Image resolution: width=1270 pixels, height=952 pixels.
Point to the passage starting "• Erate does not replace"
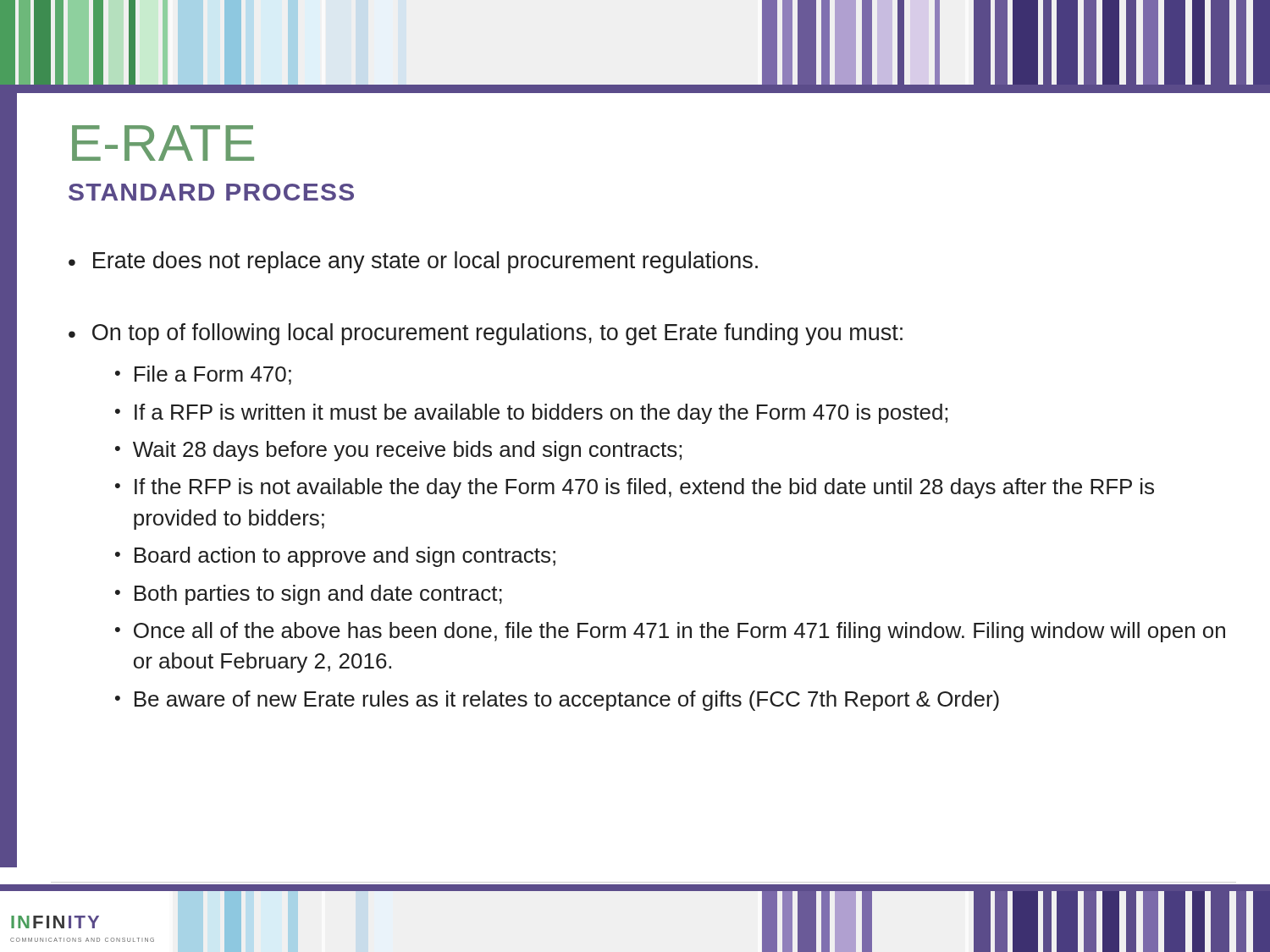[414, 262]
